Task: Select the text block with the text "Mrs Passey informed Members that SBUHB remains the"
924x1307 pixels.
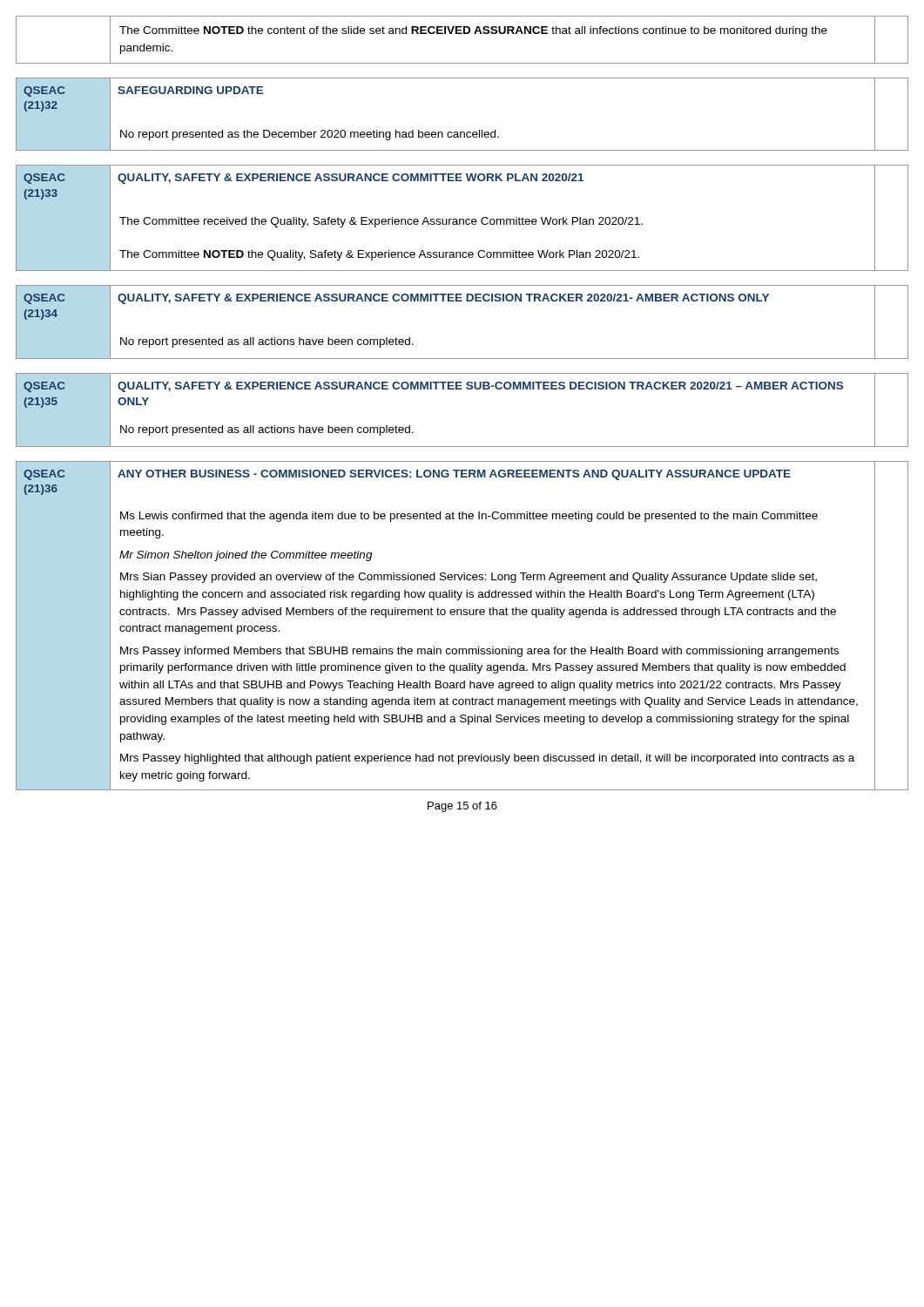Action: [x=489, y=693]
